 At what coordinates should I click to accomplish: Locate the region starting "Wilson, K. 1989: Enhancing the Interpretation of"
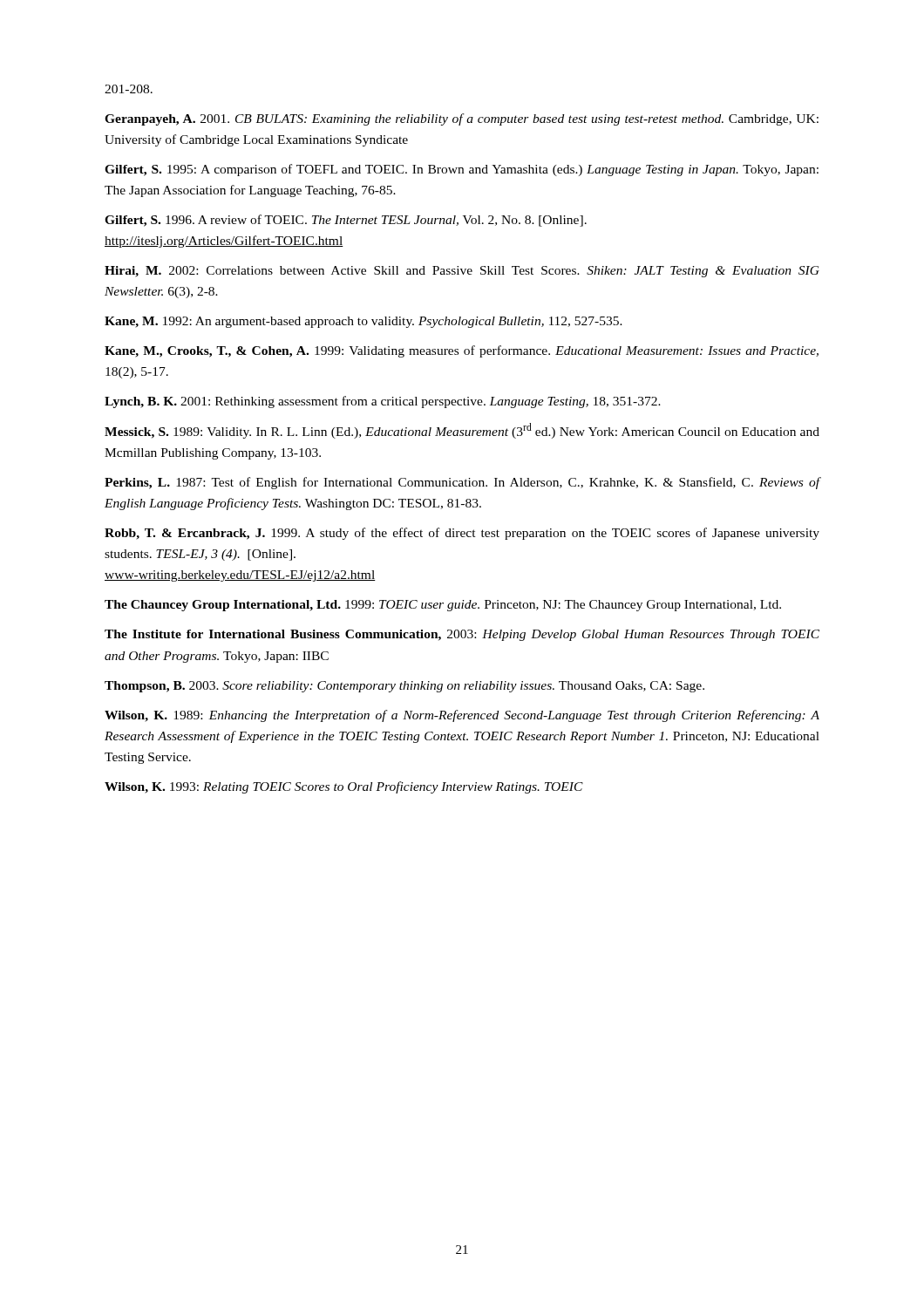click(462, 735)
